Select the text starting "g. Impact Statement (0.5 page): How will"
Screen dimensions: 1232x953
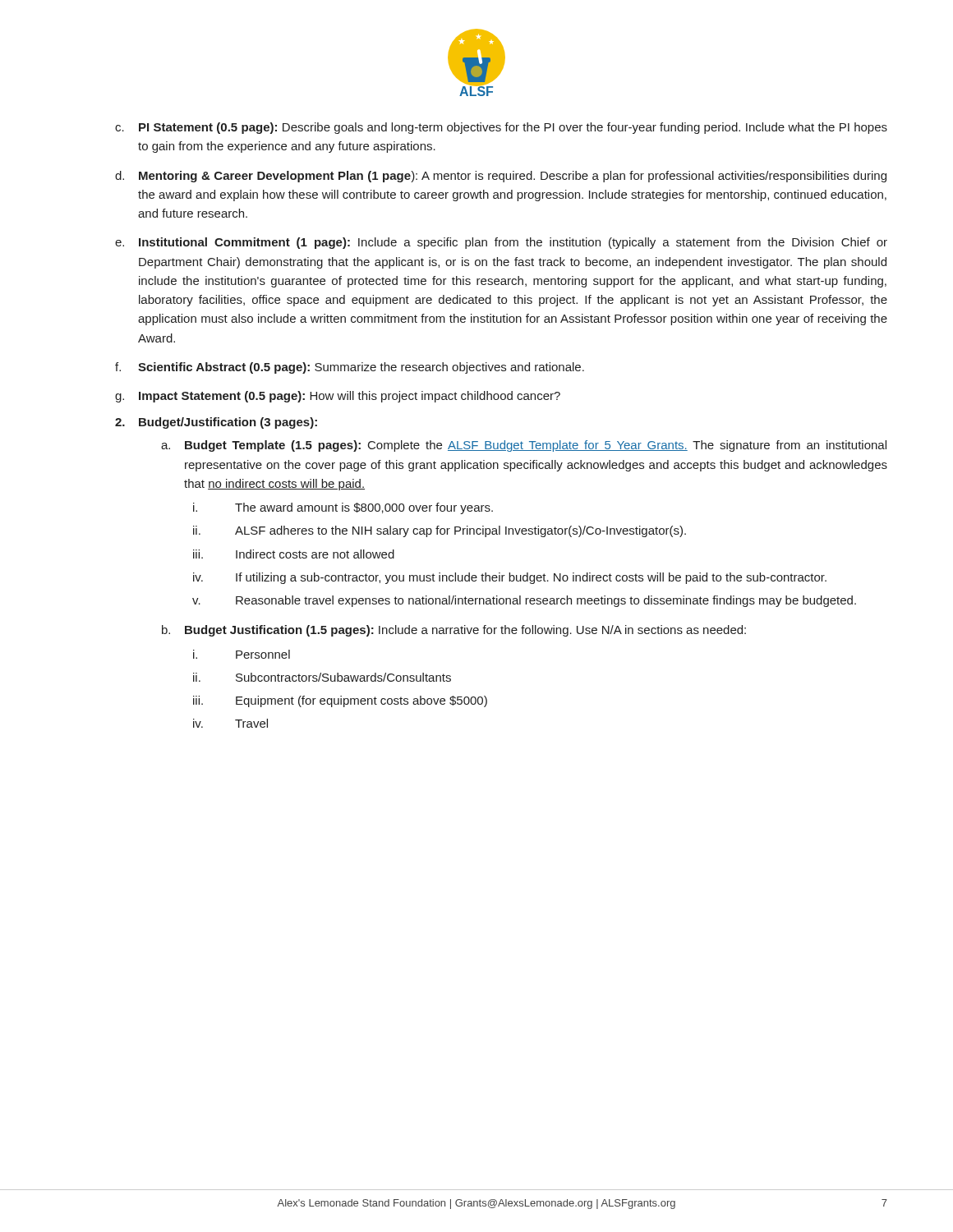(501, 396)
